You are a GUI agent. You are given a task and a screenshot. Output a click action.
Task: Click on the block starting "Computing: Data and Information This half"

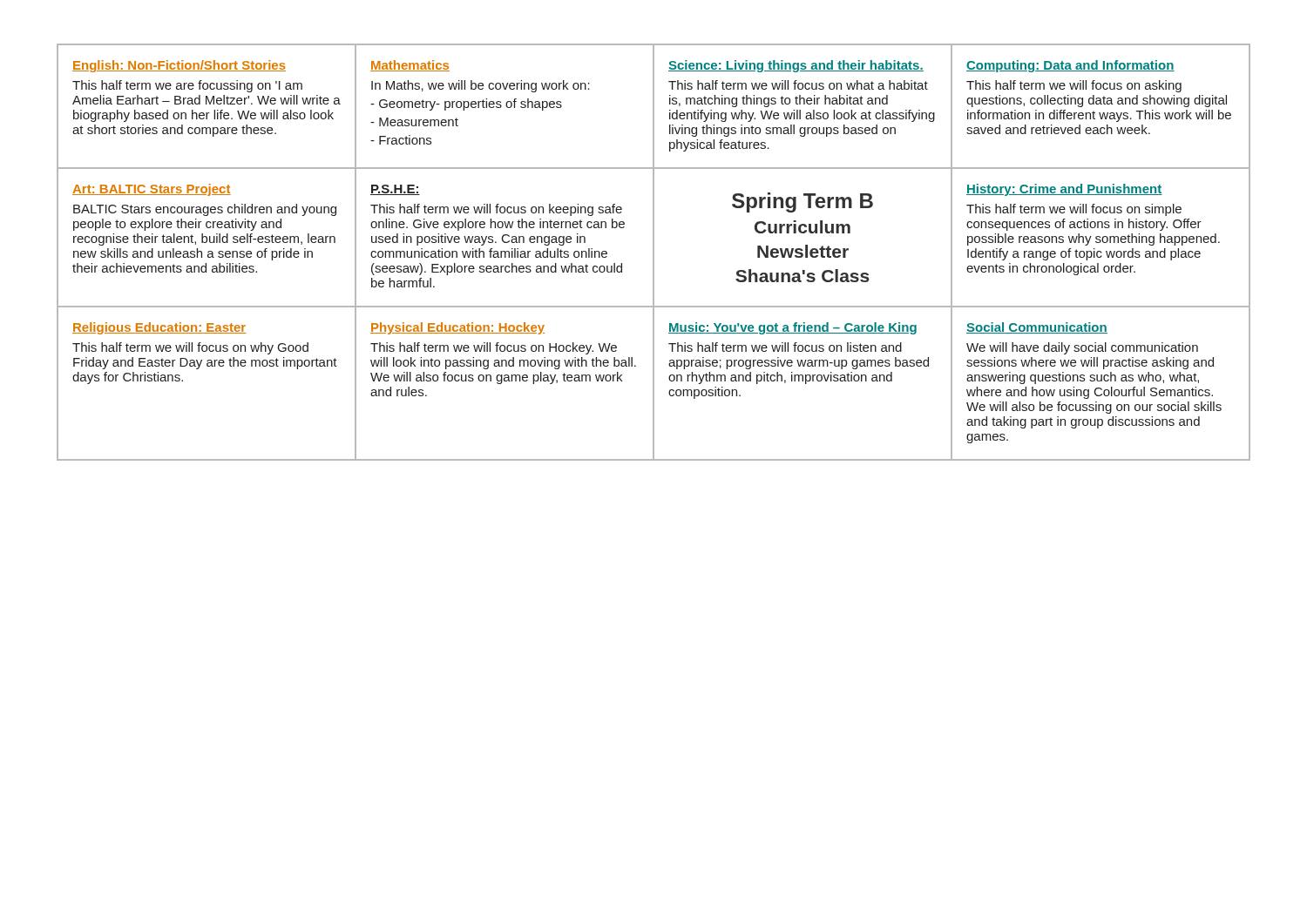(1100, 97)
